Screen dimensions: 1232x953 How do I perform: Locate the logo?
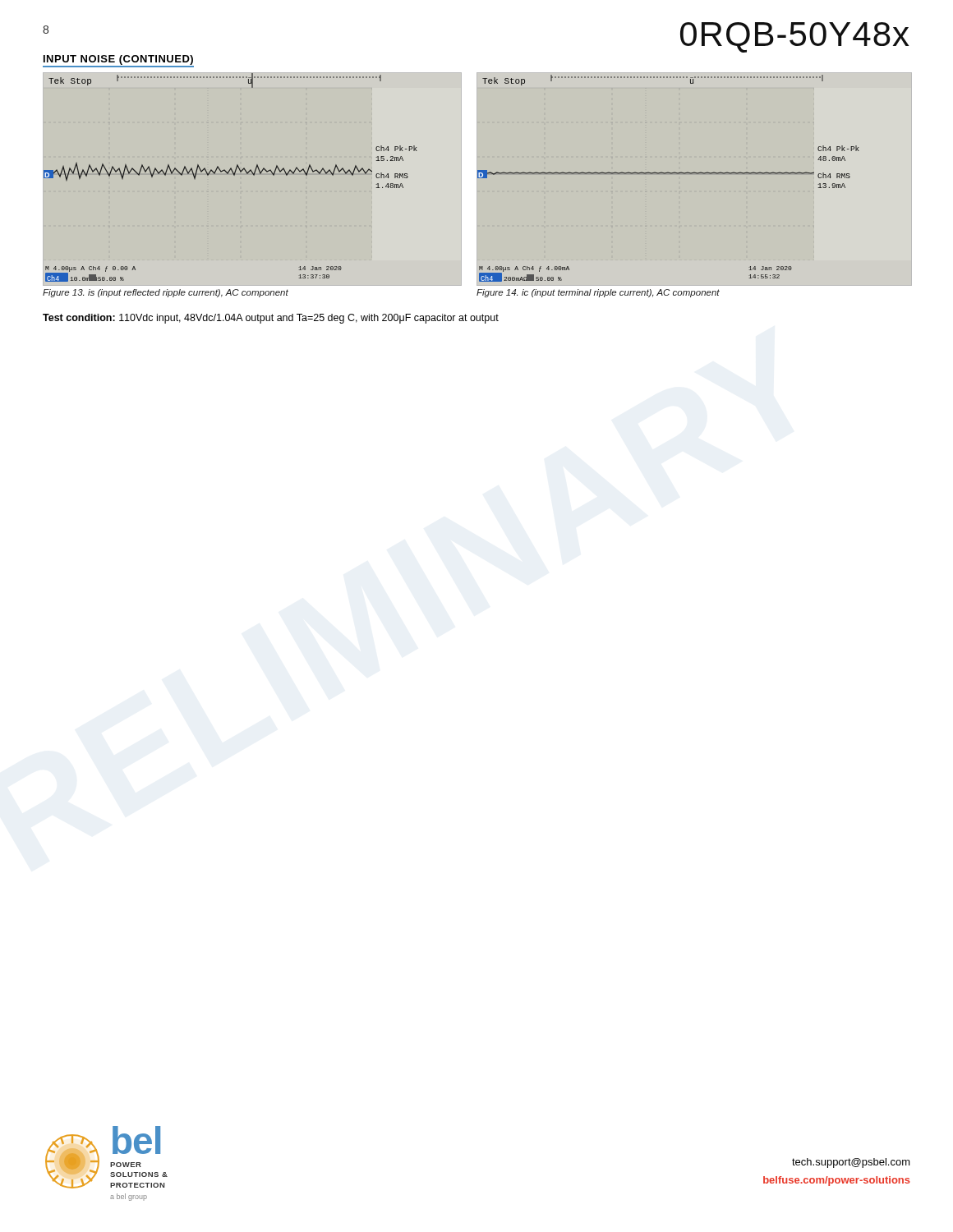click(105, 1161)
